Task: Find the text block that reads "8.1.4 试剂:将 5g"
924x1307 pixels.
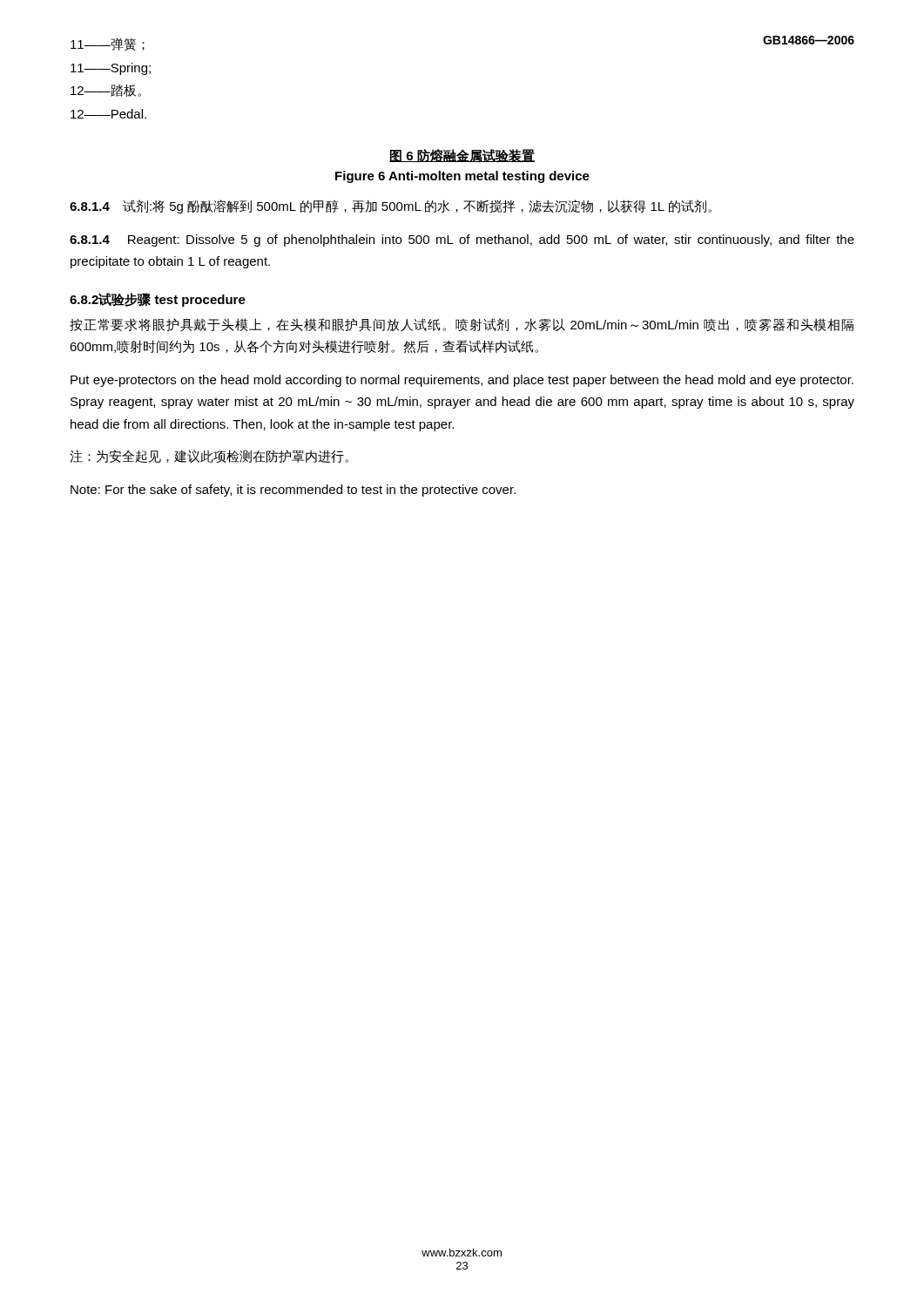Action: tap(395, 206)
